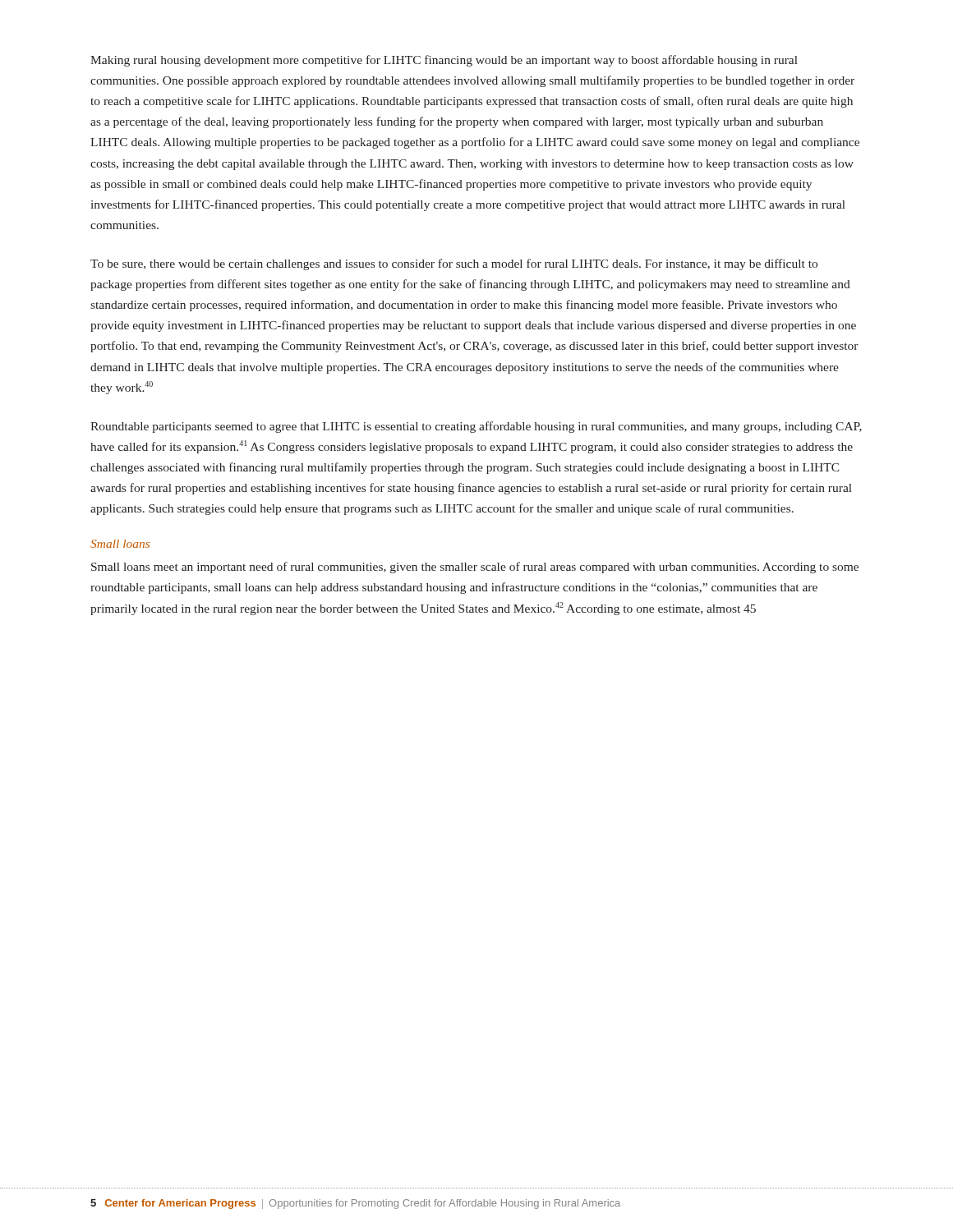Where does it say "Small loans"?

tap(120, 544)
